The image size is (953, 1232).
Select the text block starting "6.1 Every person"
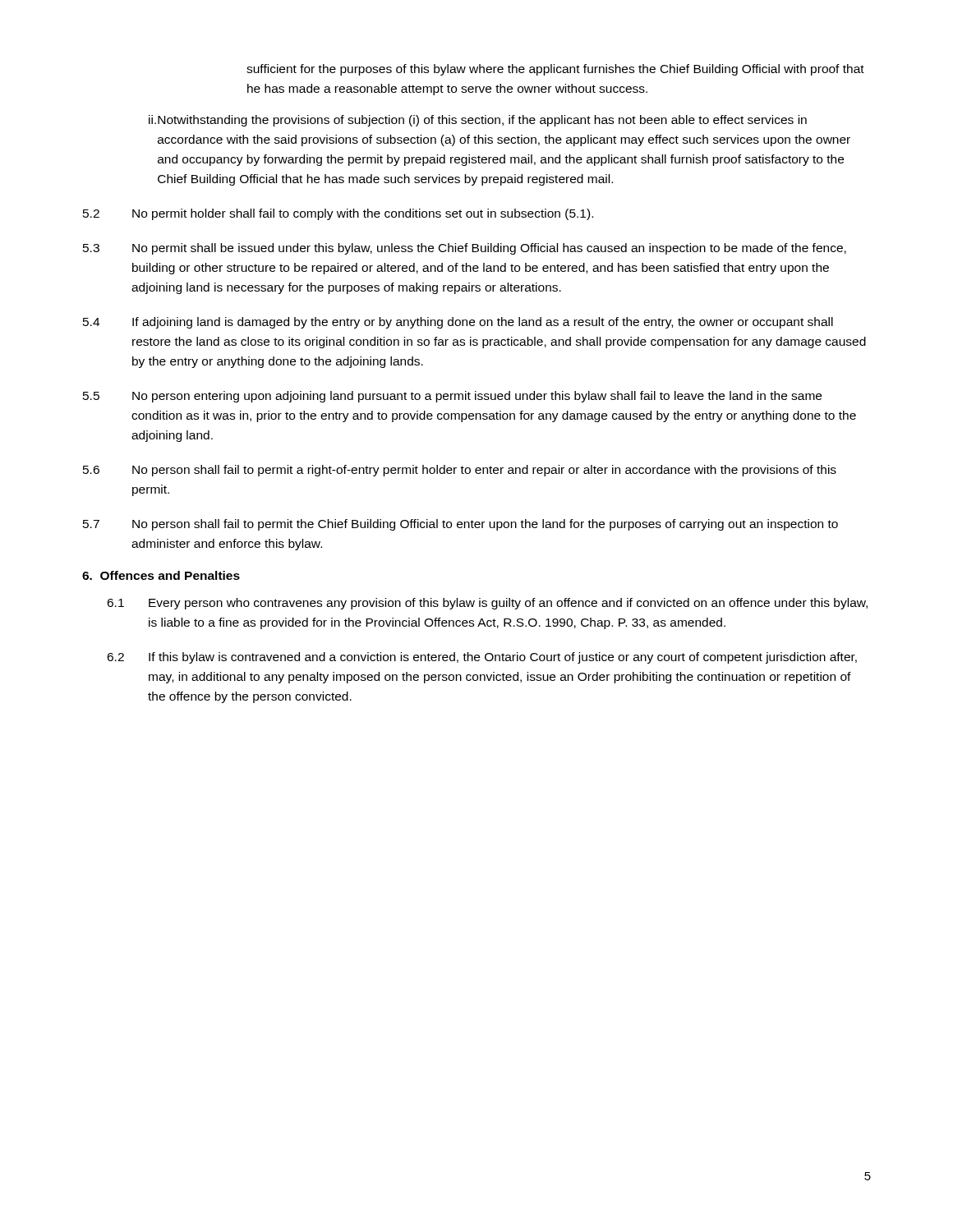tap(489, 613)
